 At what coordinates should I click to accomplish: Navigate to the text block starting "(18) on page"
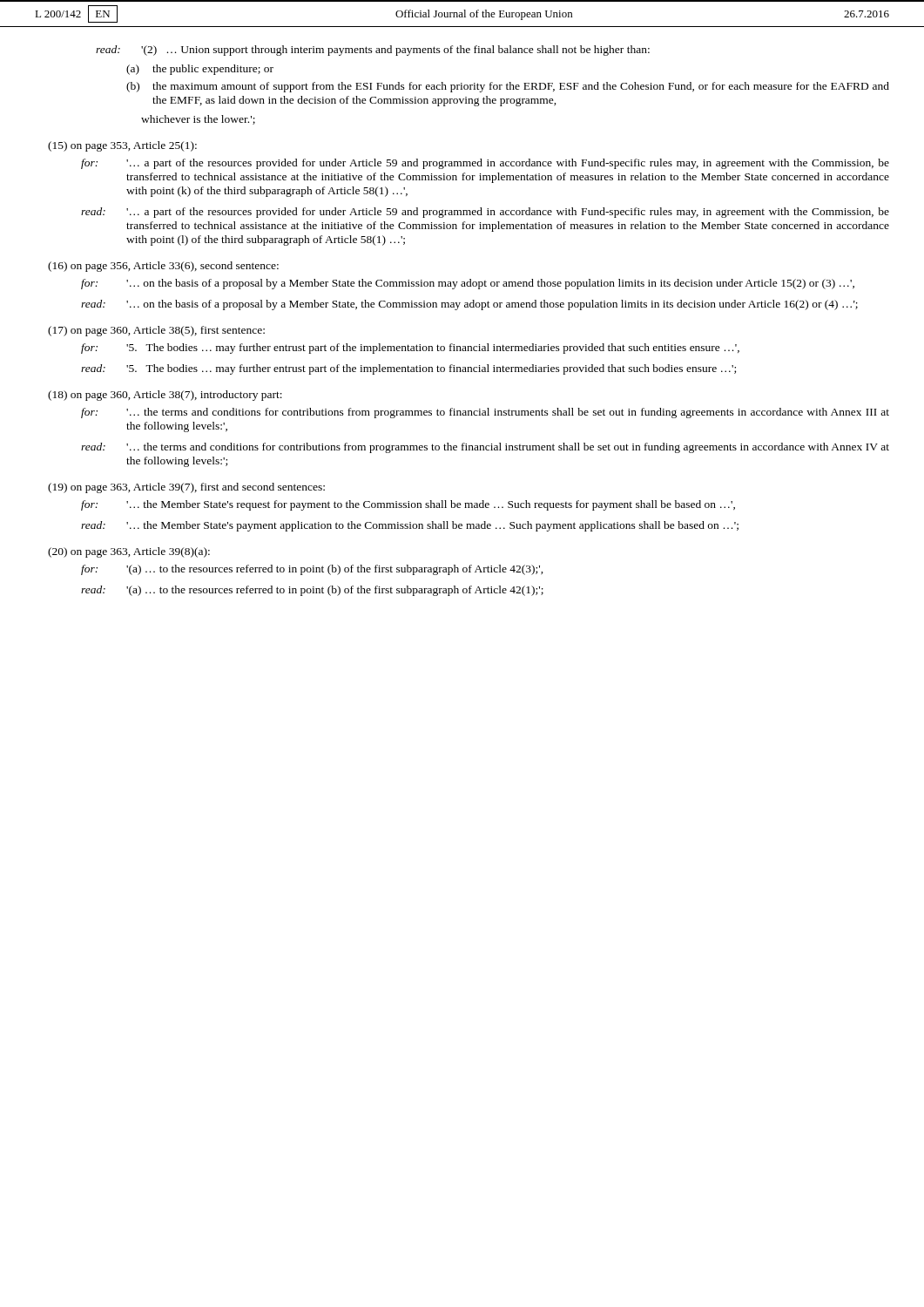165,394
